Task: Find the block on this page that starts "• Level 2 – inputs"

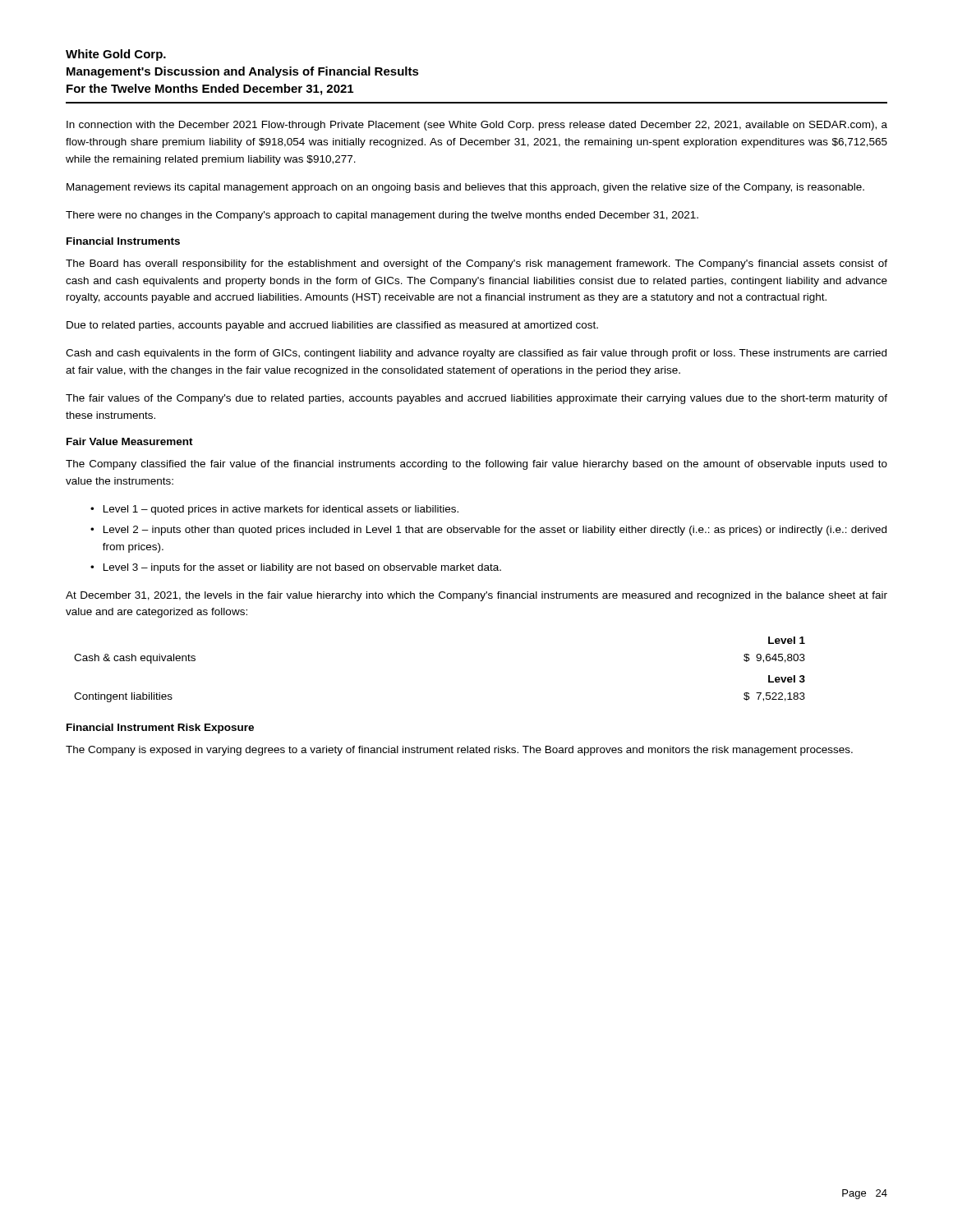Action: pos(489,539)
